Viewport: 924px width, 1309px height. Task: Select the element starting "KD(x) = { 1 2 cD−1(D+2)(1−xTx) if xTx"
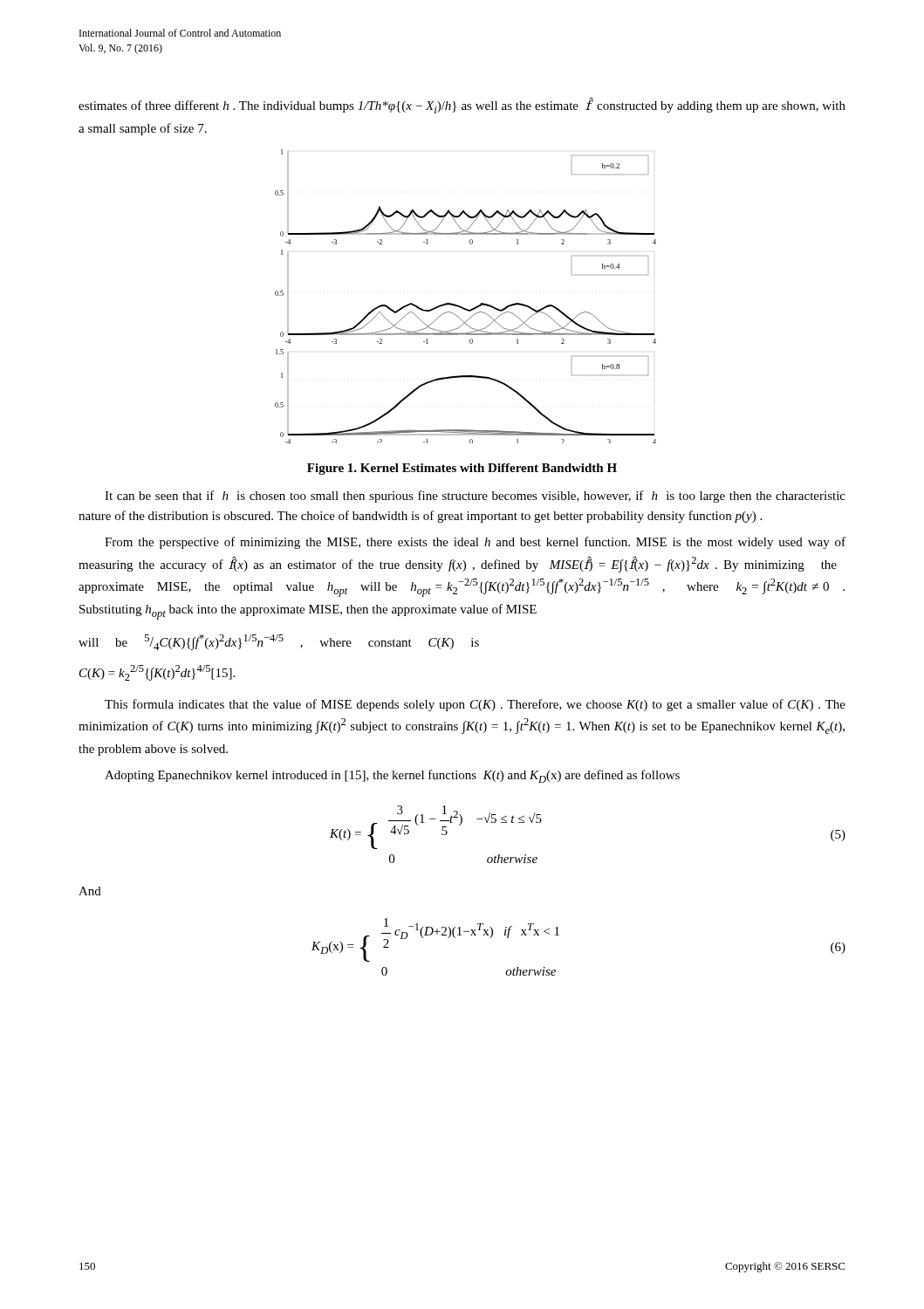[x=386, y=939]
